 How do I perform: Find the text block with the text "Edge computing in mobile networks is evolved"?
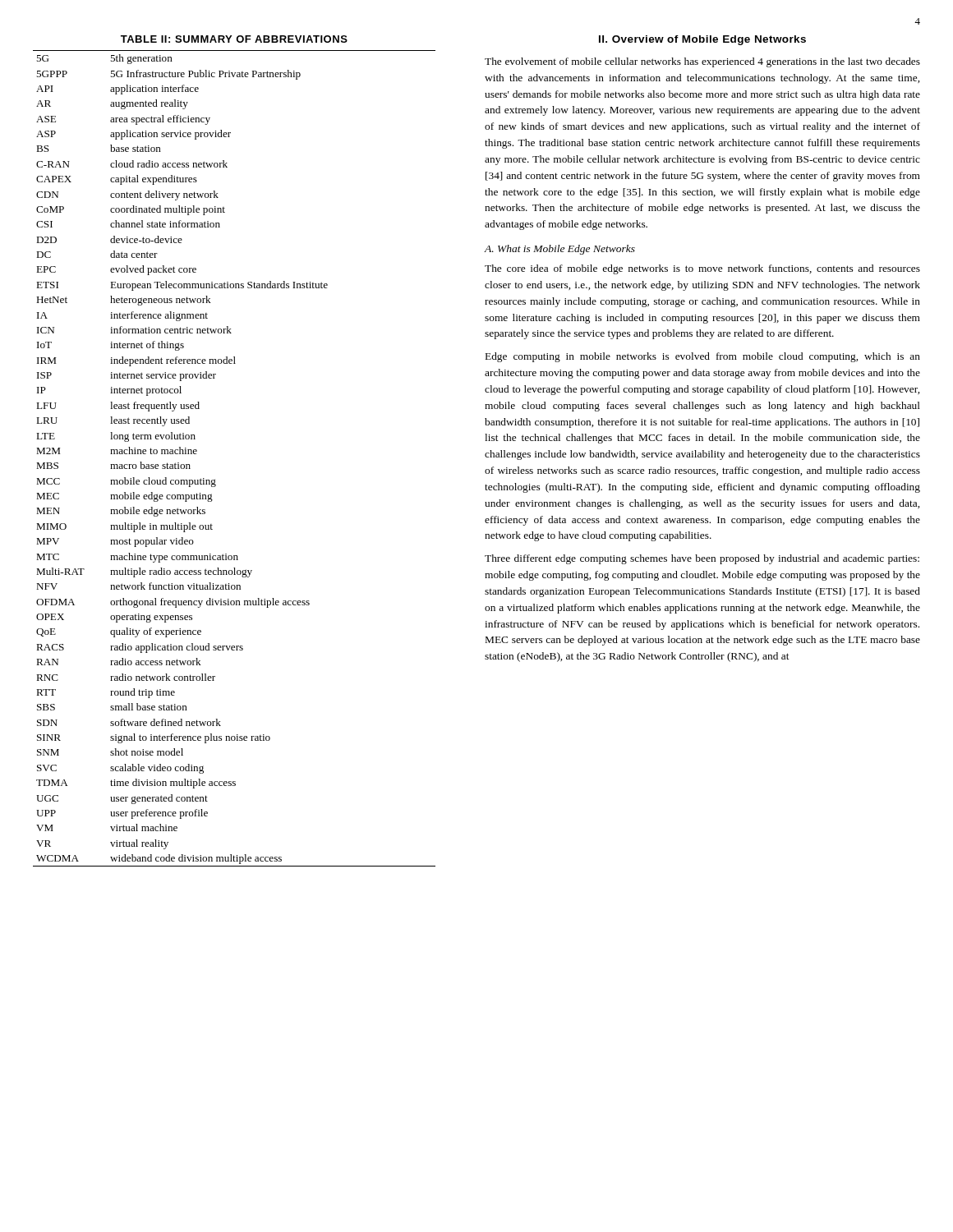(702, 446)
